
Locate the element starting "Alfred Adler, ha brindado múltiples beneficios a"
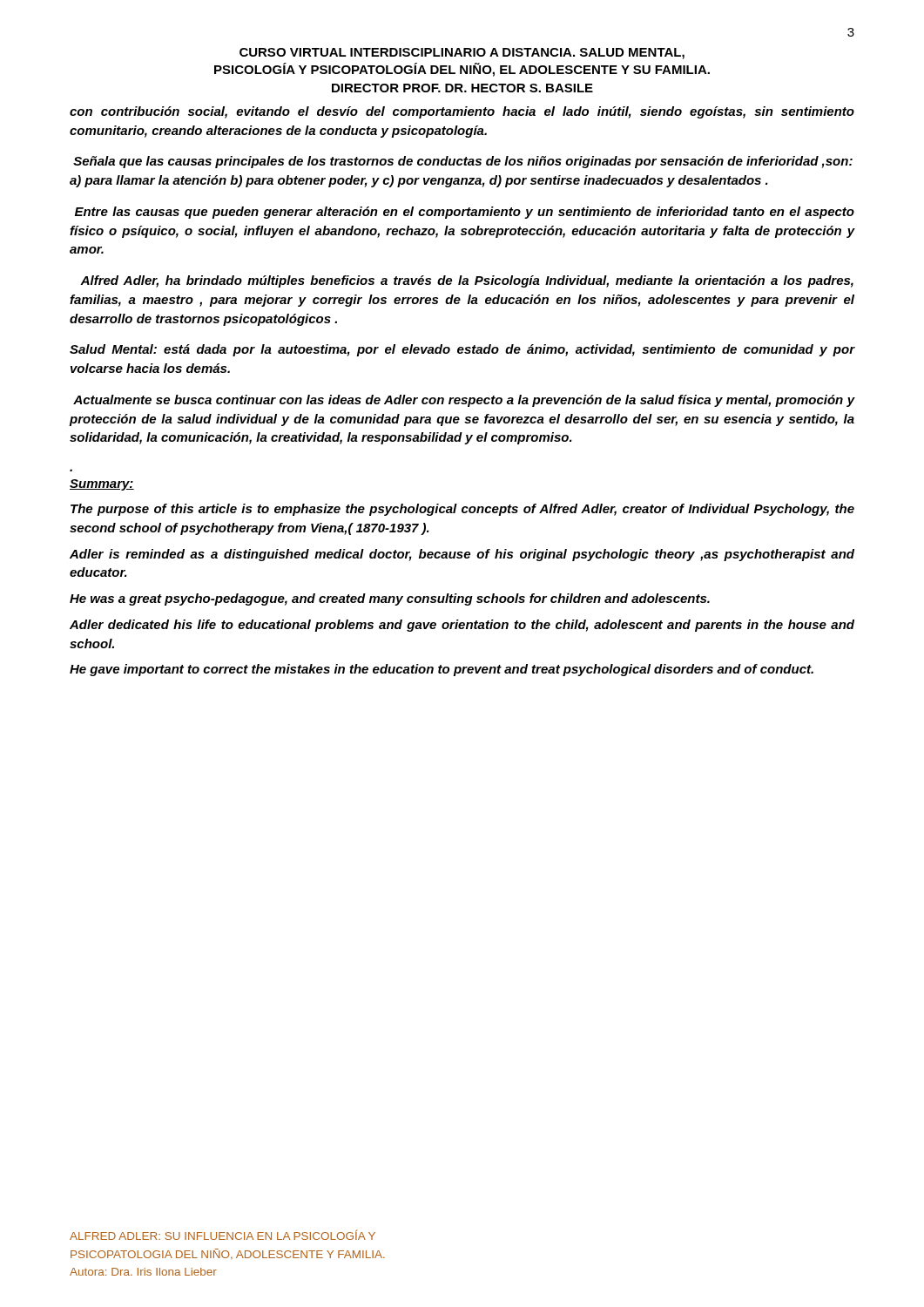click(x=462, y=299)
